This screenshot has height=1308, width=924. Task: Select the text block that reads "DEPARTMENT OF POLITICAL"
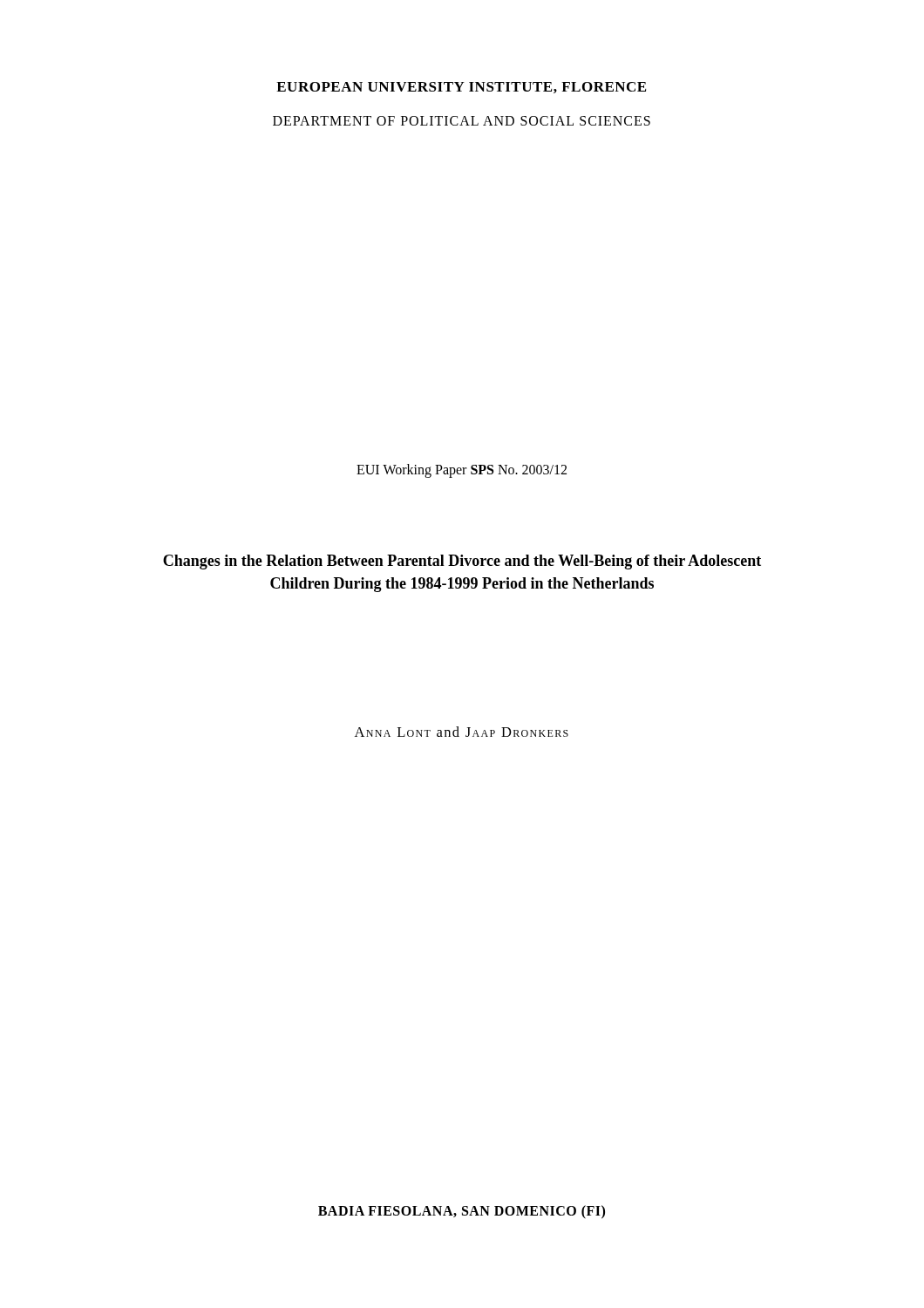pos(462,121)
